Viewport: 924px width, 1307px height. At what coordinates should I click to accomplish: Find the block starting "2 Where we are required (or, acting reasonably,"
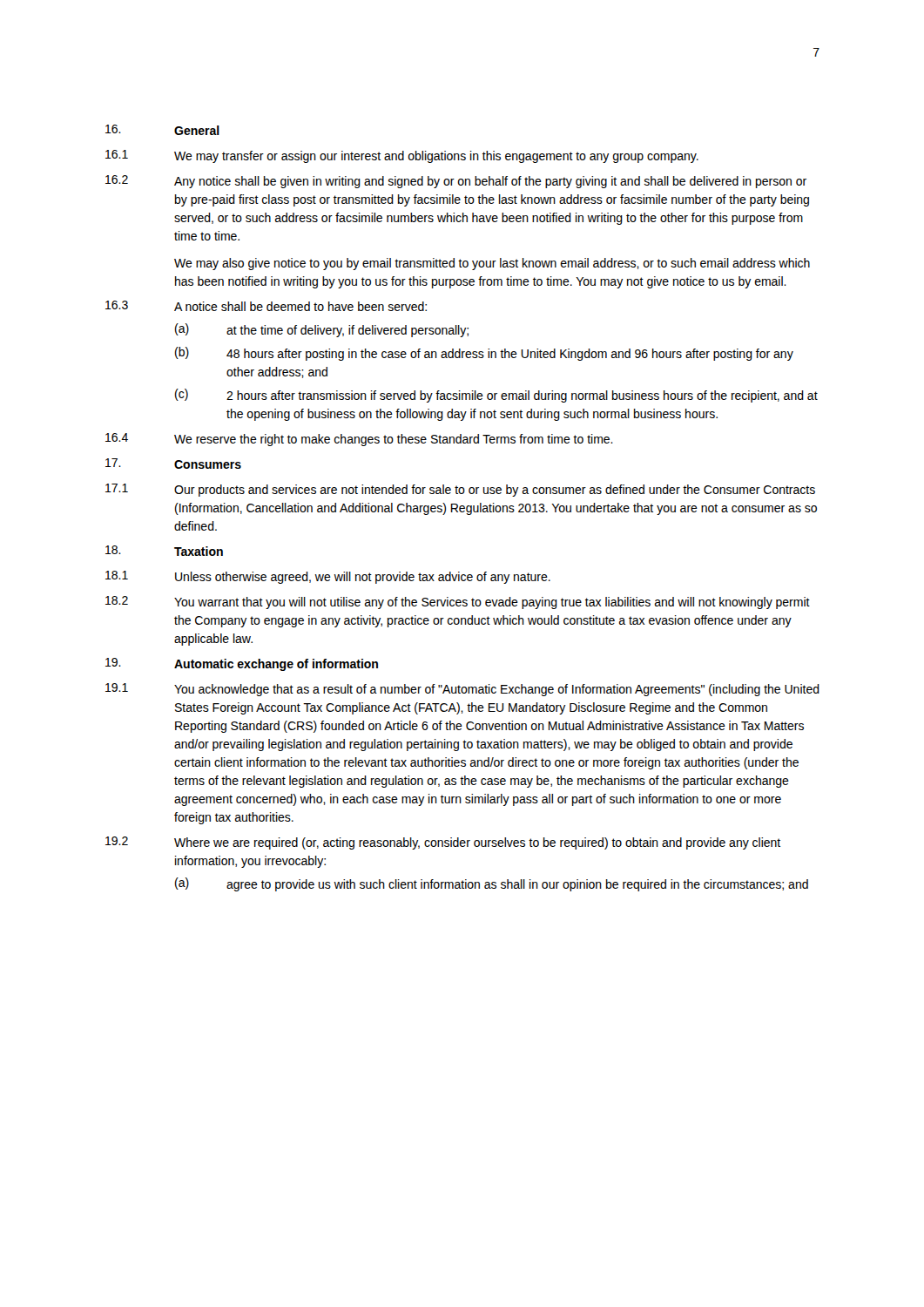[462, 852]
